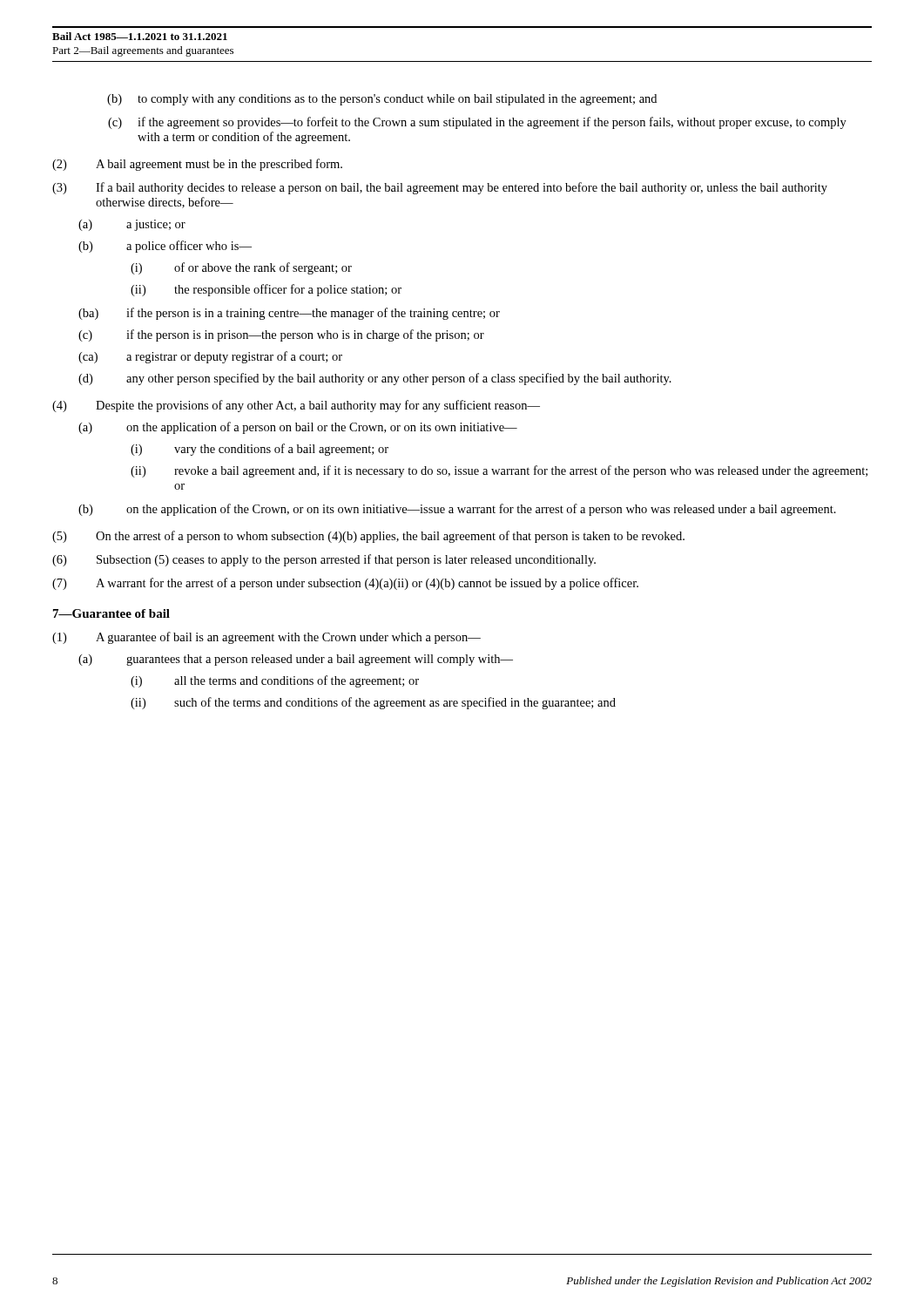924x1307 pixels.
Task: Click the passage that begins "(a) guarantees that a person released under a"
Action: pos(475,659)
